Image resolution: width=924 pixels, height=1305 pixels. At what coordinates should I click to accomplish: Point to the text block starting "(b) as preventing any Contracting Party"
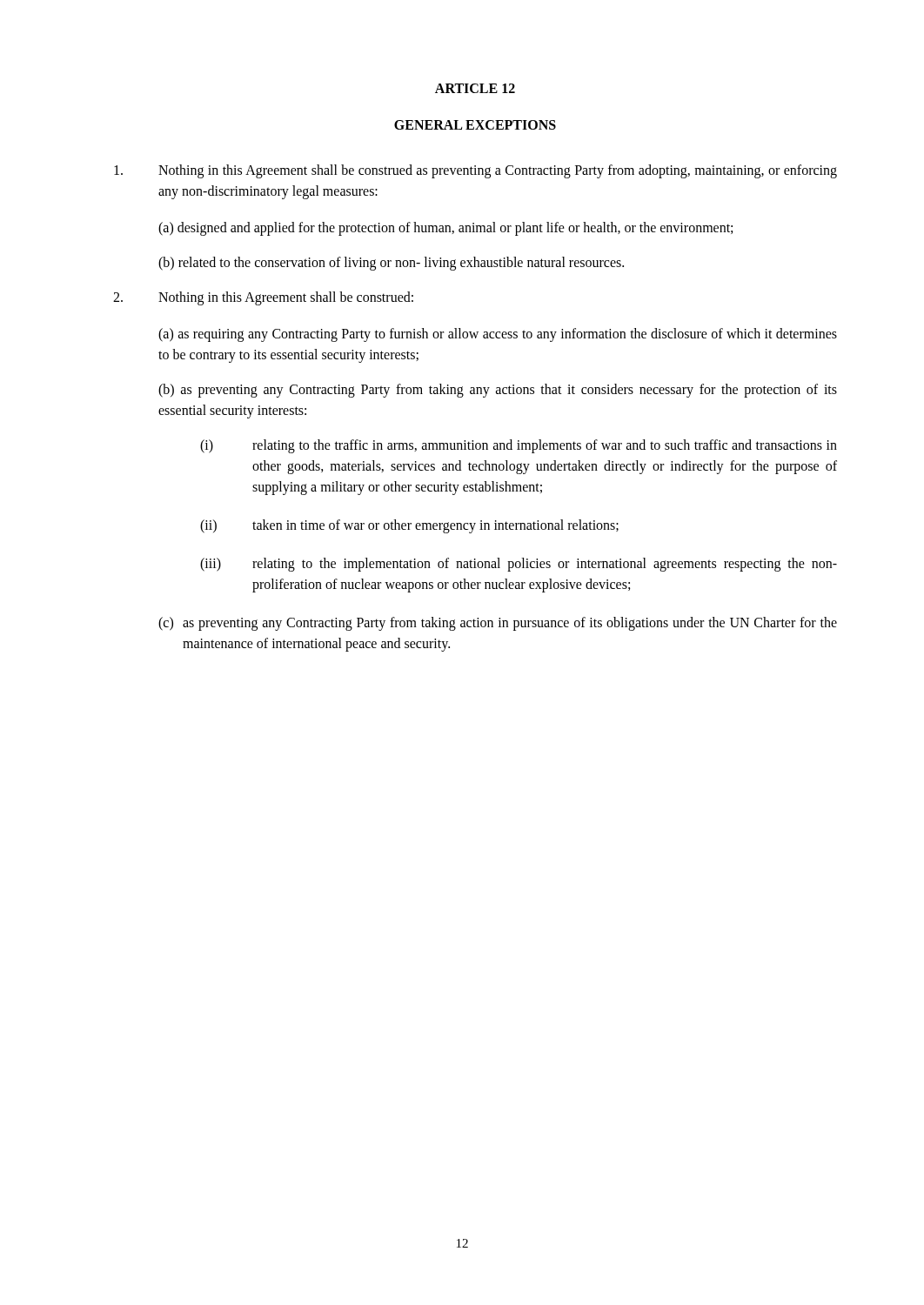click(x=498, y=400)
